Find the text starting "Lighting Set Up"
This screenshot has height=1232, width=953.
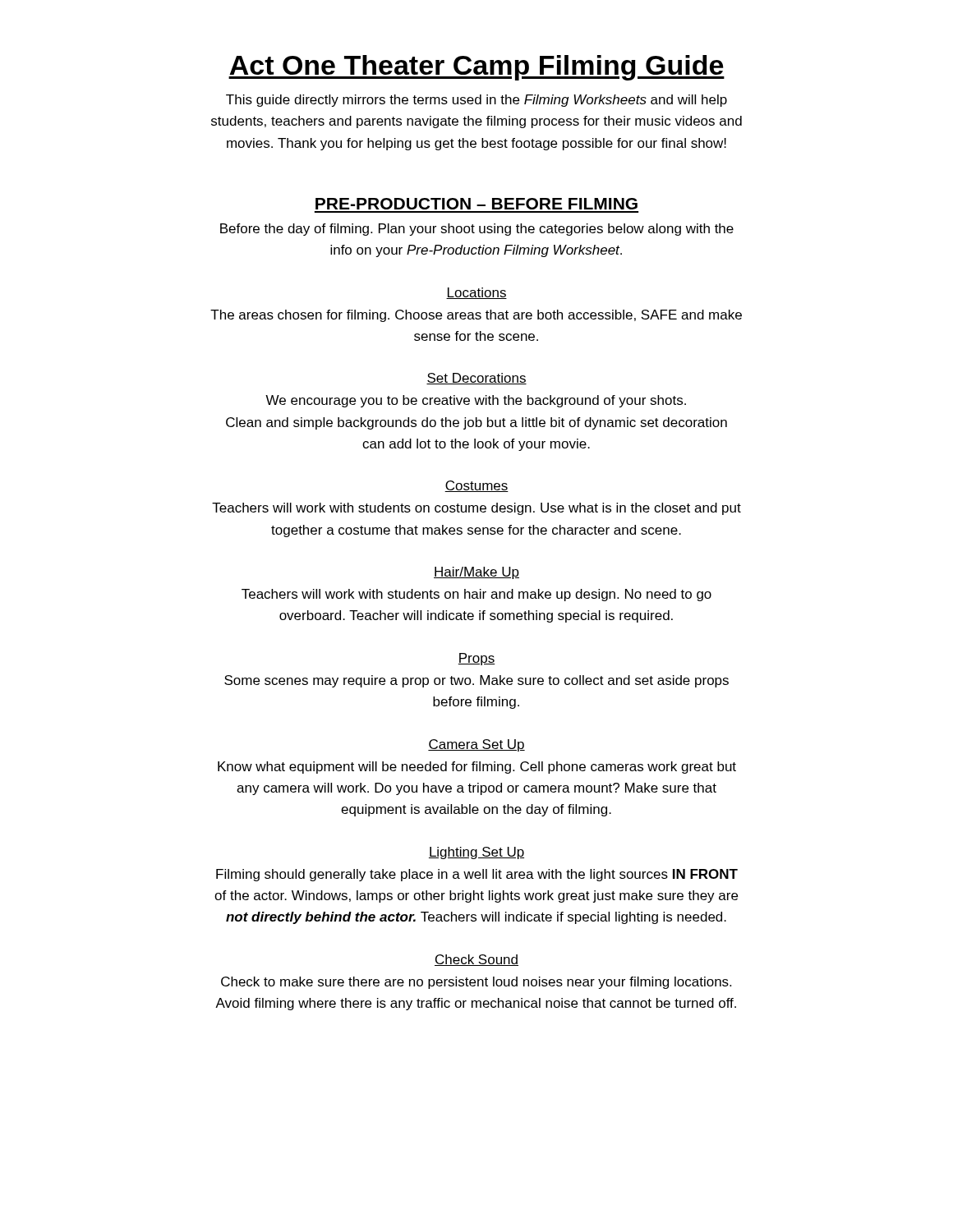click(476, 852)
